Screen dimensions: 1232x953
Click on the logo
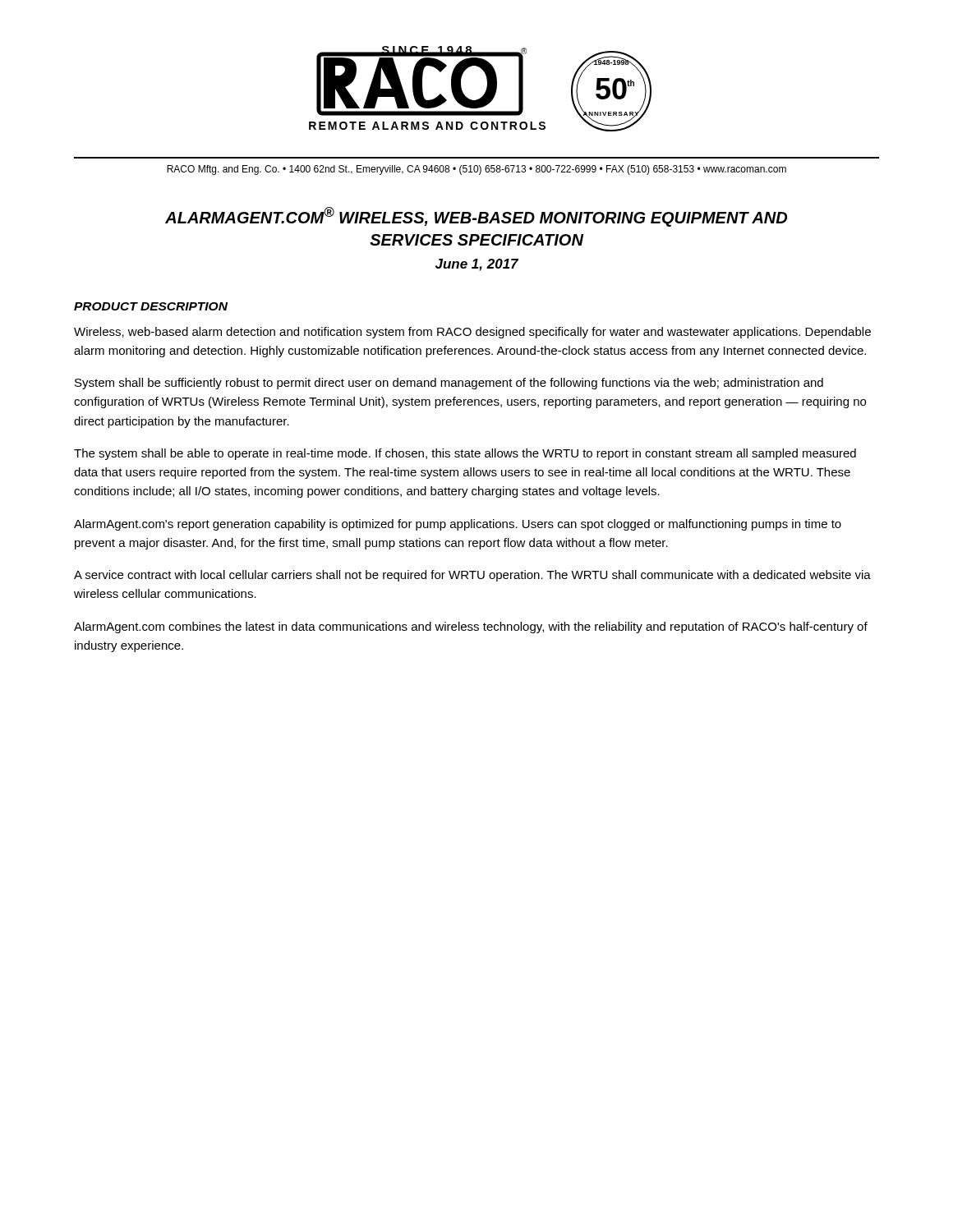click(x=476, y=71)
